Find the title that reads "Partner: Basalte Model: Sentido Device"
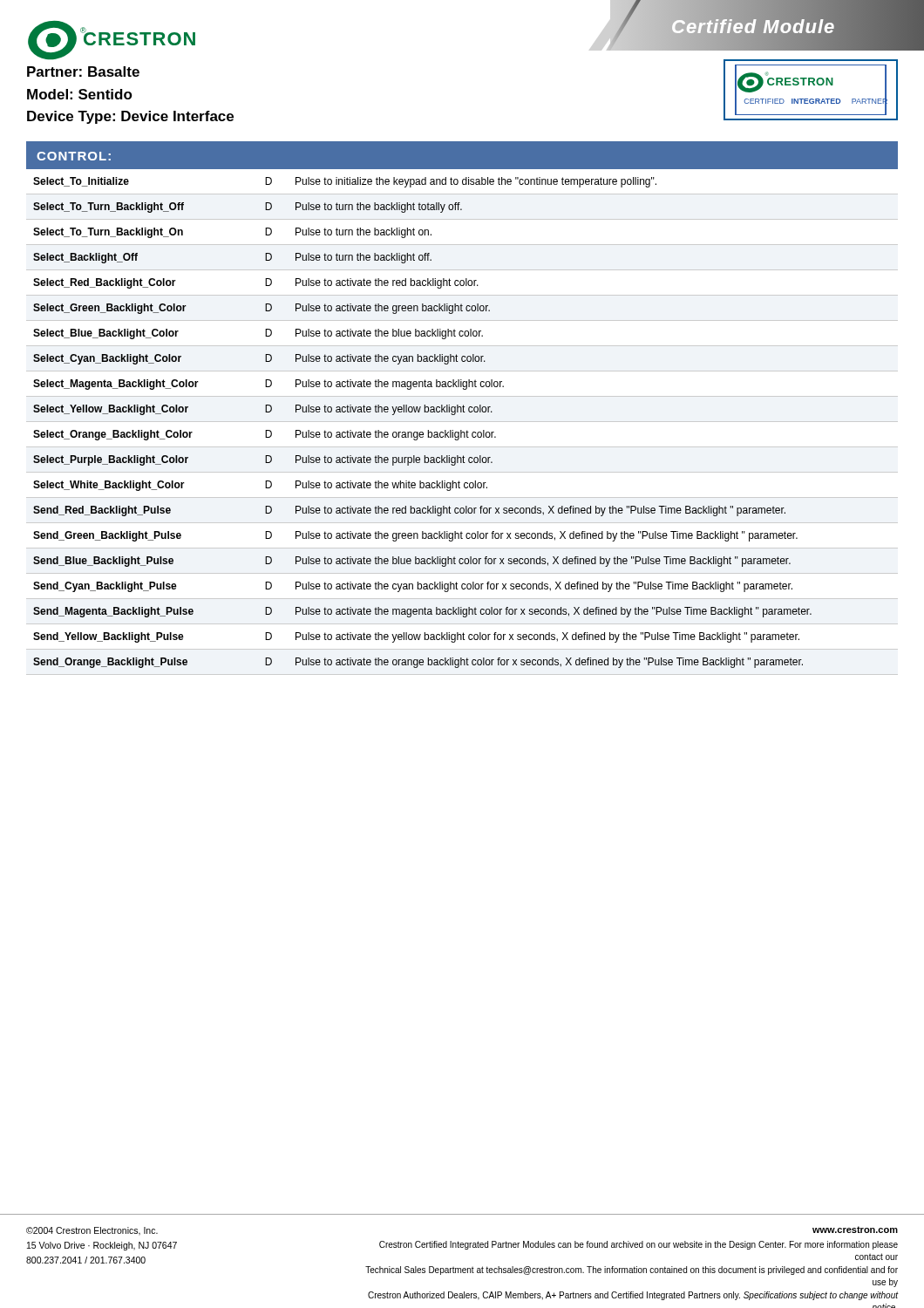This screenshot has height=1308, width=924. (130, 94)
